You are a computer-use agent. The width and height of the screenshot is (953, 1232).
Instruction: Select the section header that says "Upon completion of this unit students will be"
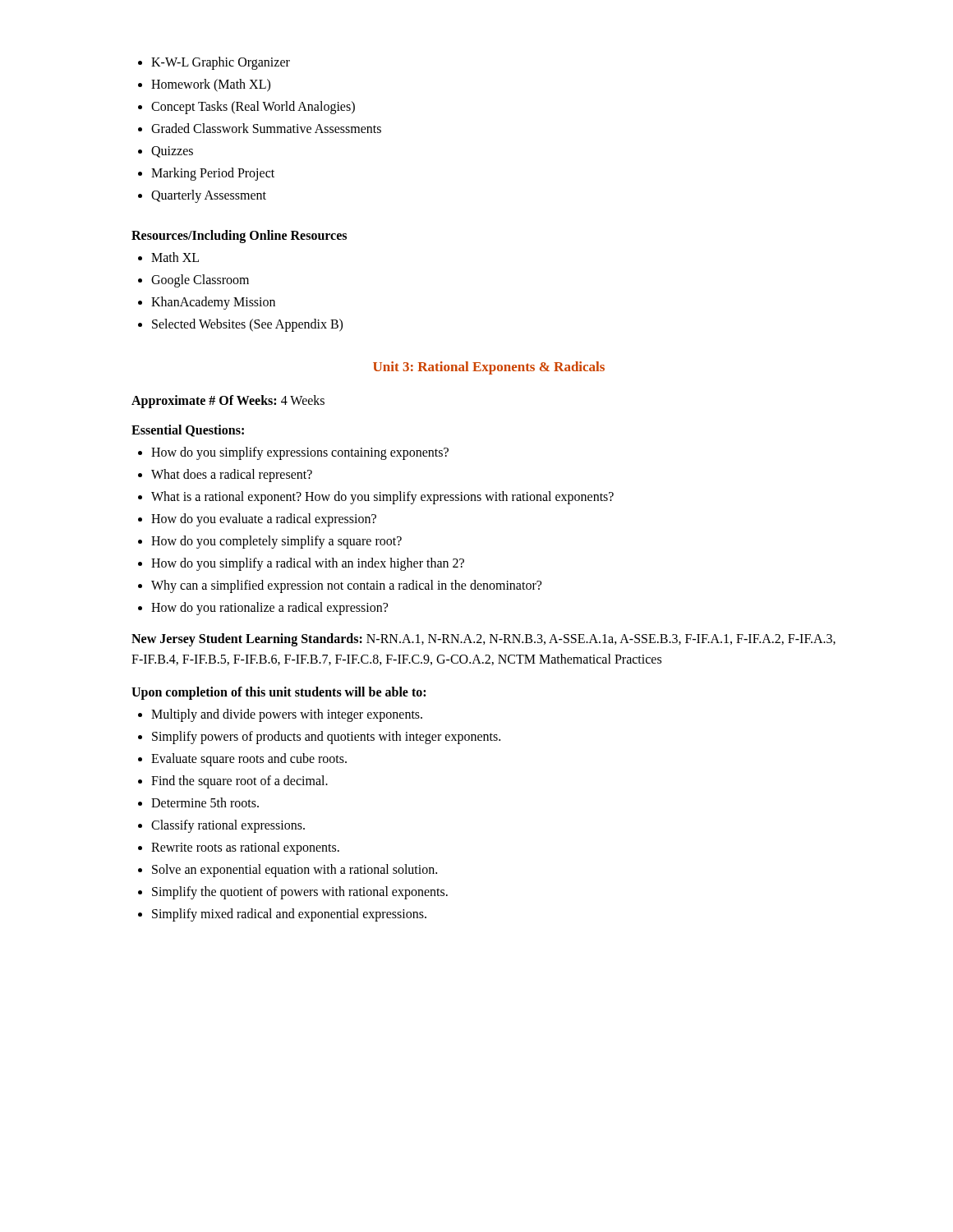[x=279, y=692]
